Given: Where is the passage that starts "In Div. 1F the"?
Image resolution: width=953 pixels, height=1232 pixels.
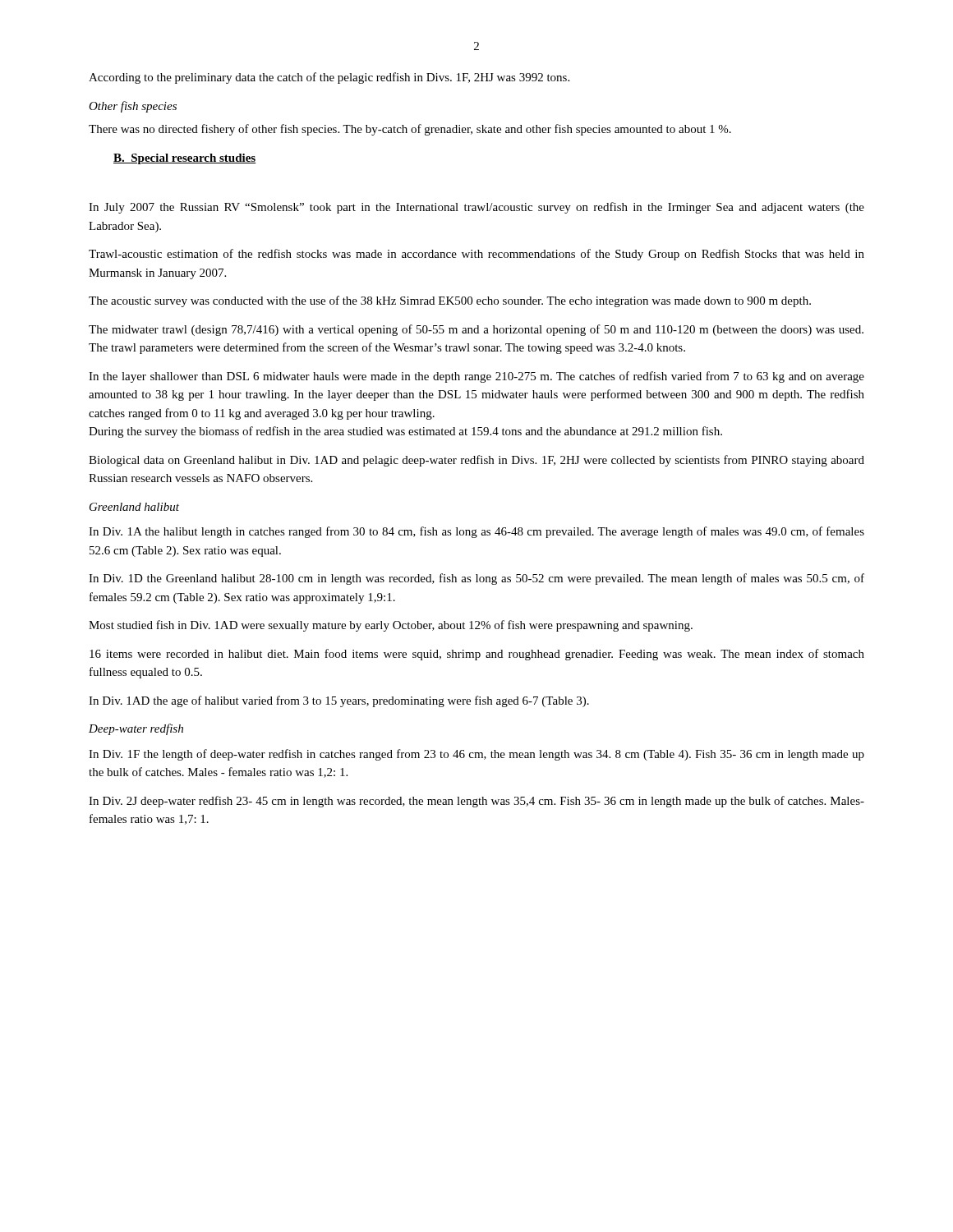Looking at the screenshot, I should [476, 763].
